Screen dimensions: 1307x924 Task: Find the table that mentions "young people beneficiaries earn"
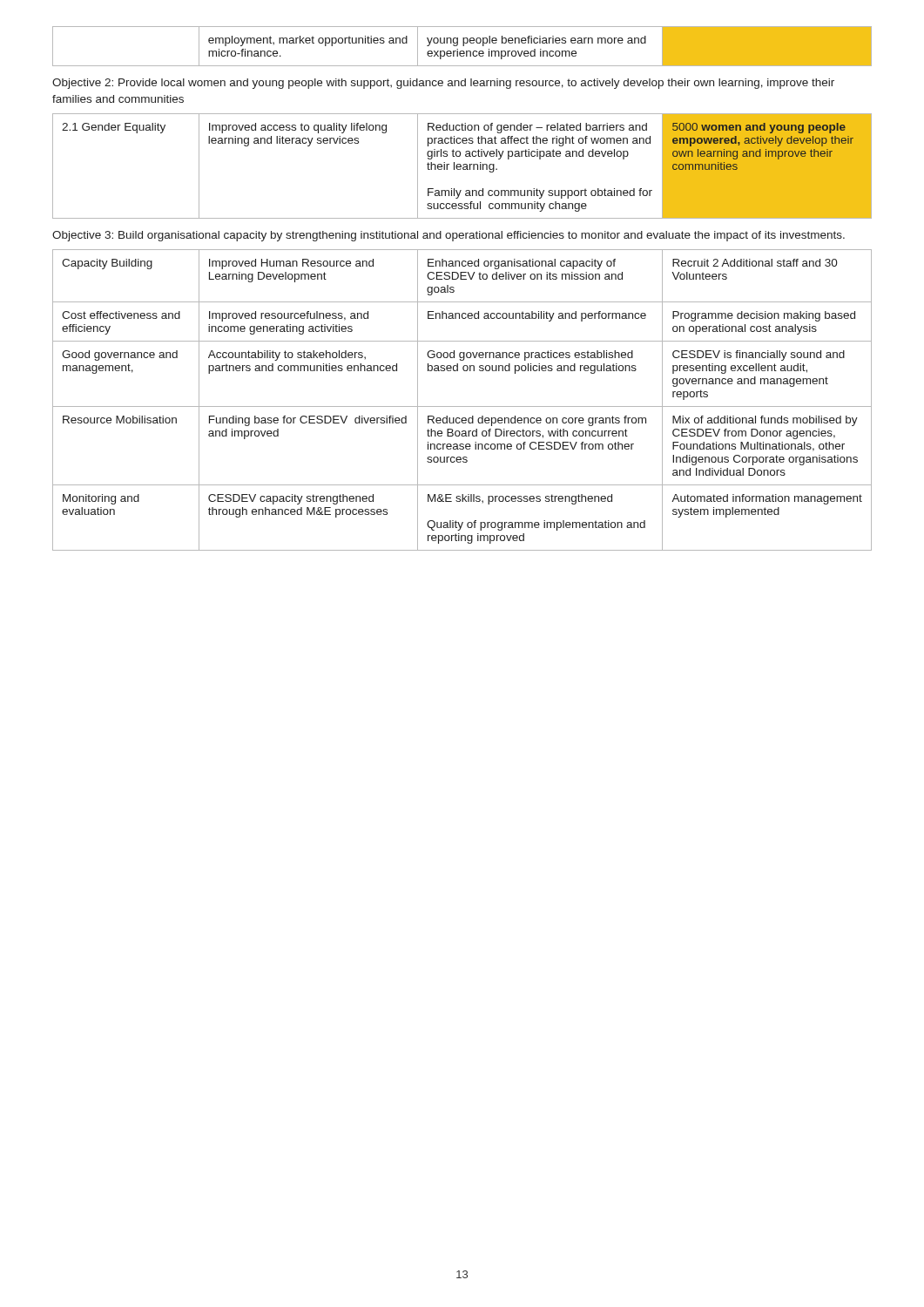(x=462, y=46)
